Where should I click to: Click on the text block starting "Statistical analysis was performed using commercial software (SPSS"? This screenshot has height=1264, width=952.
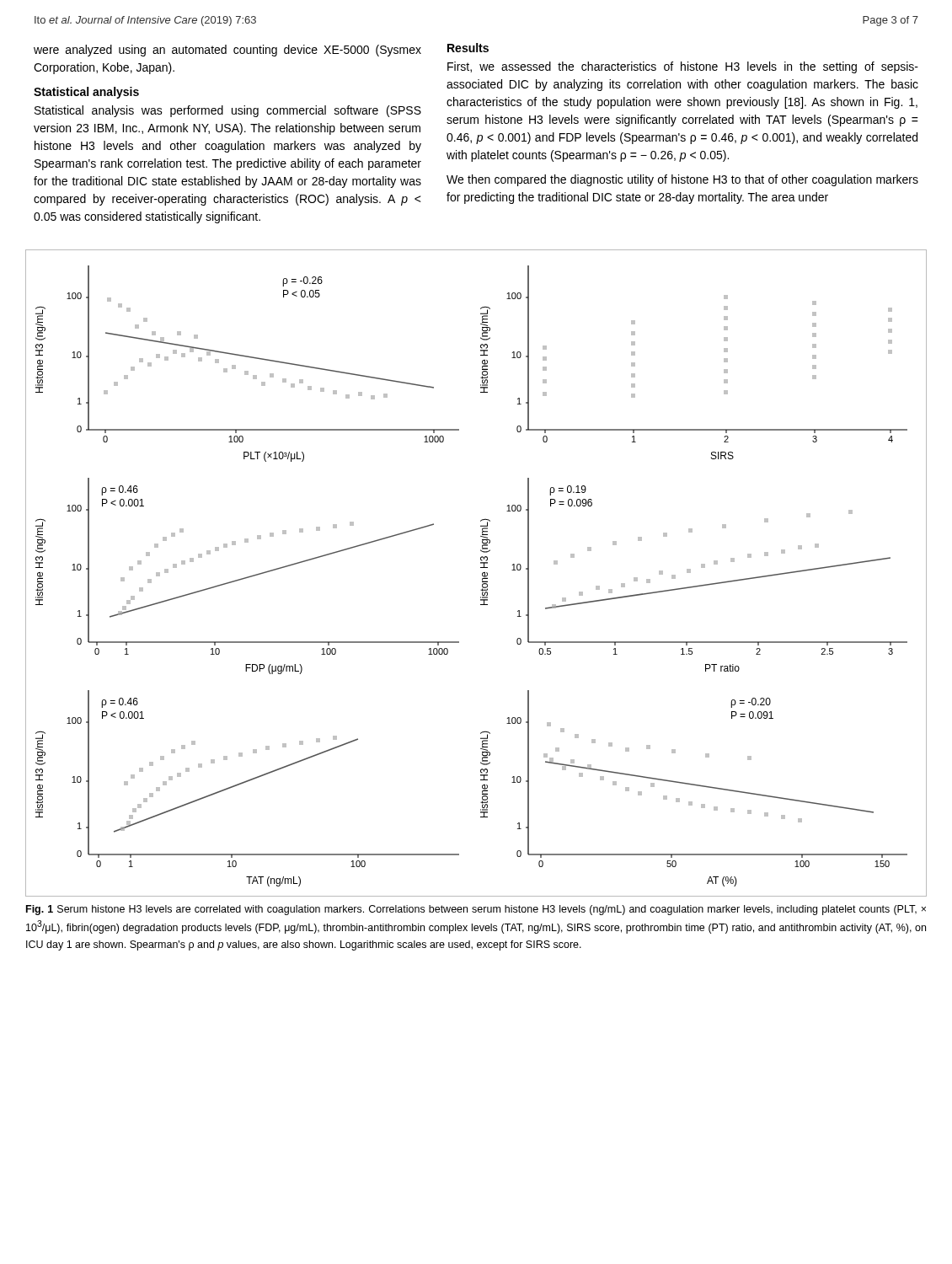[x=227, y=164]
